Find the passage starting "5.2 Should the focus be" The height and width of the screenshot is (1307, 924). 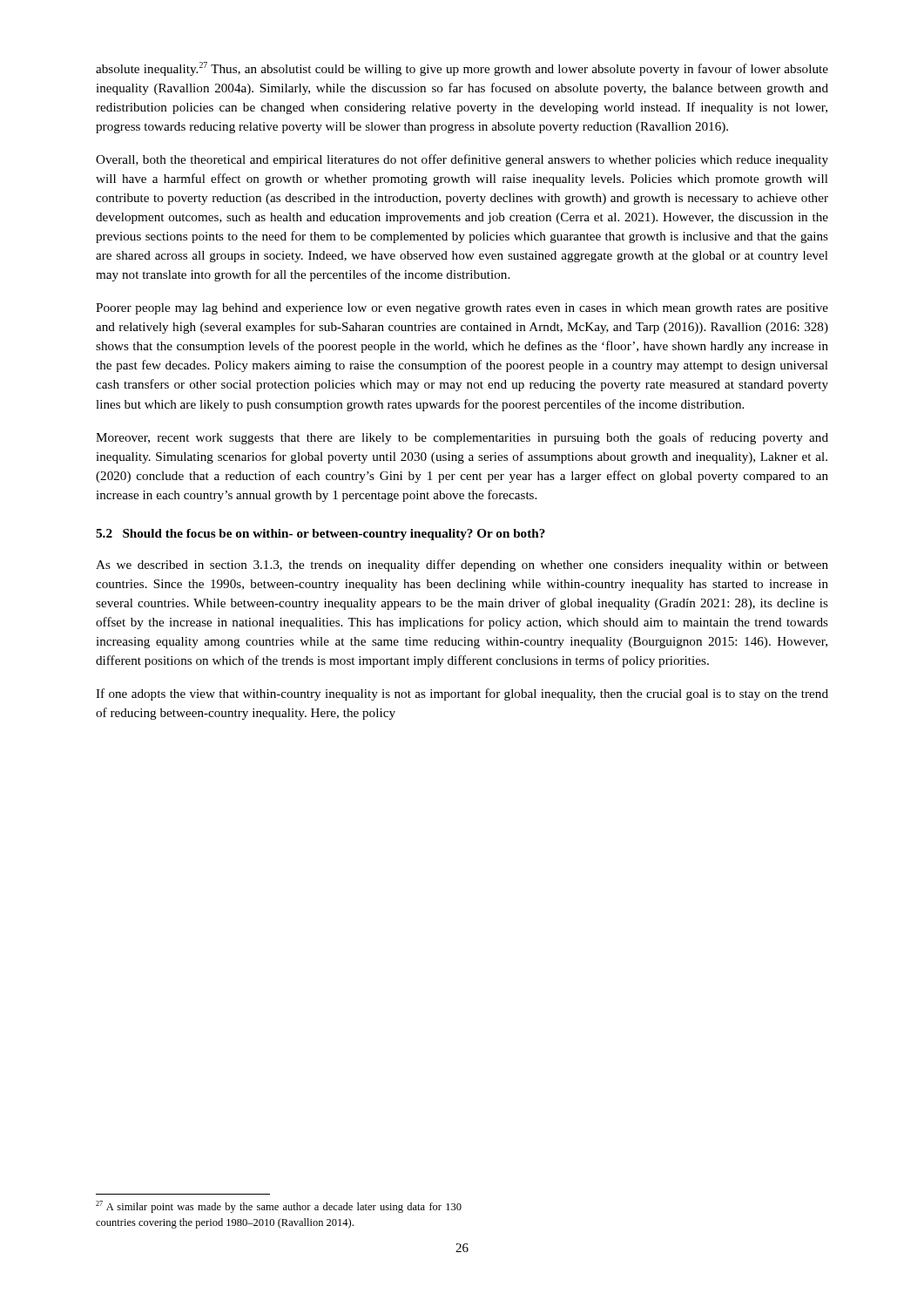(321, 533)
